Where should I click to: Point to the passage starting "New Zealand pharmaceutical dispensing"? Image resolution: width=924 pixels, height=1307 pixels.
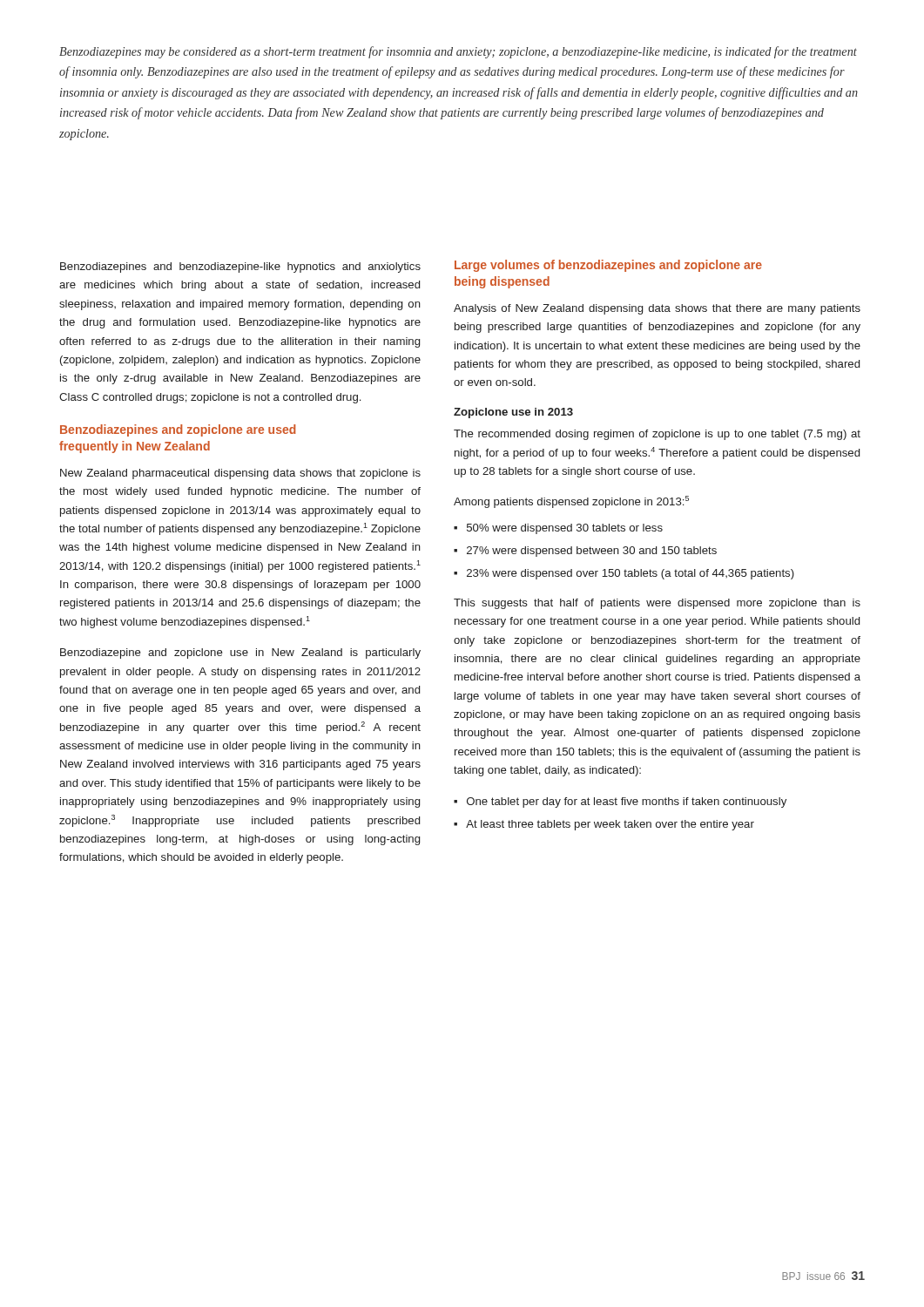coord(240,547)
